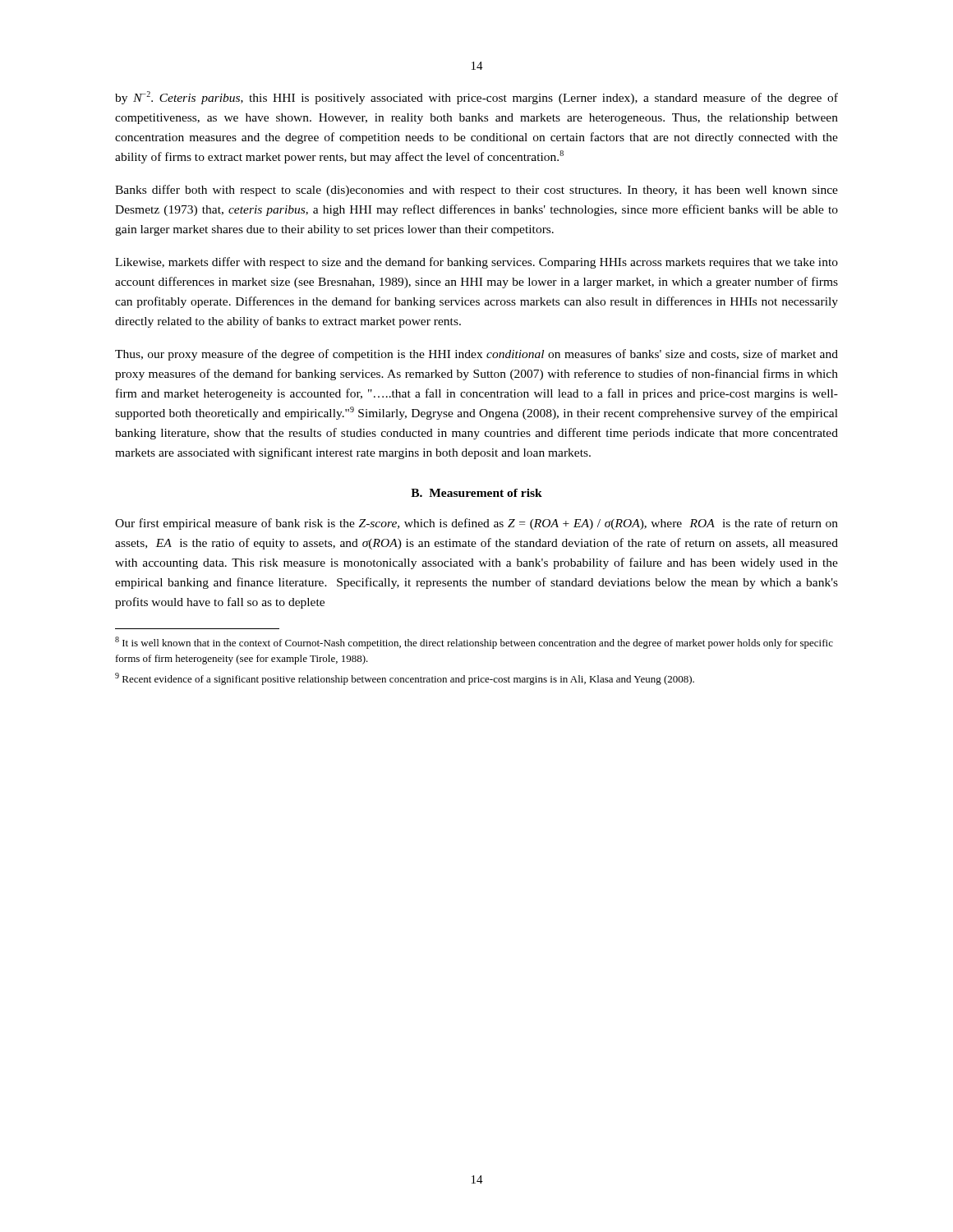953x1232 pixels.
Task: Click on the region starting "9 Recent evidence of a"
Action: pos(405,678)
